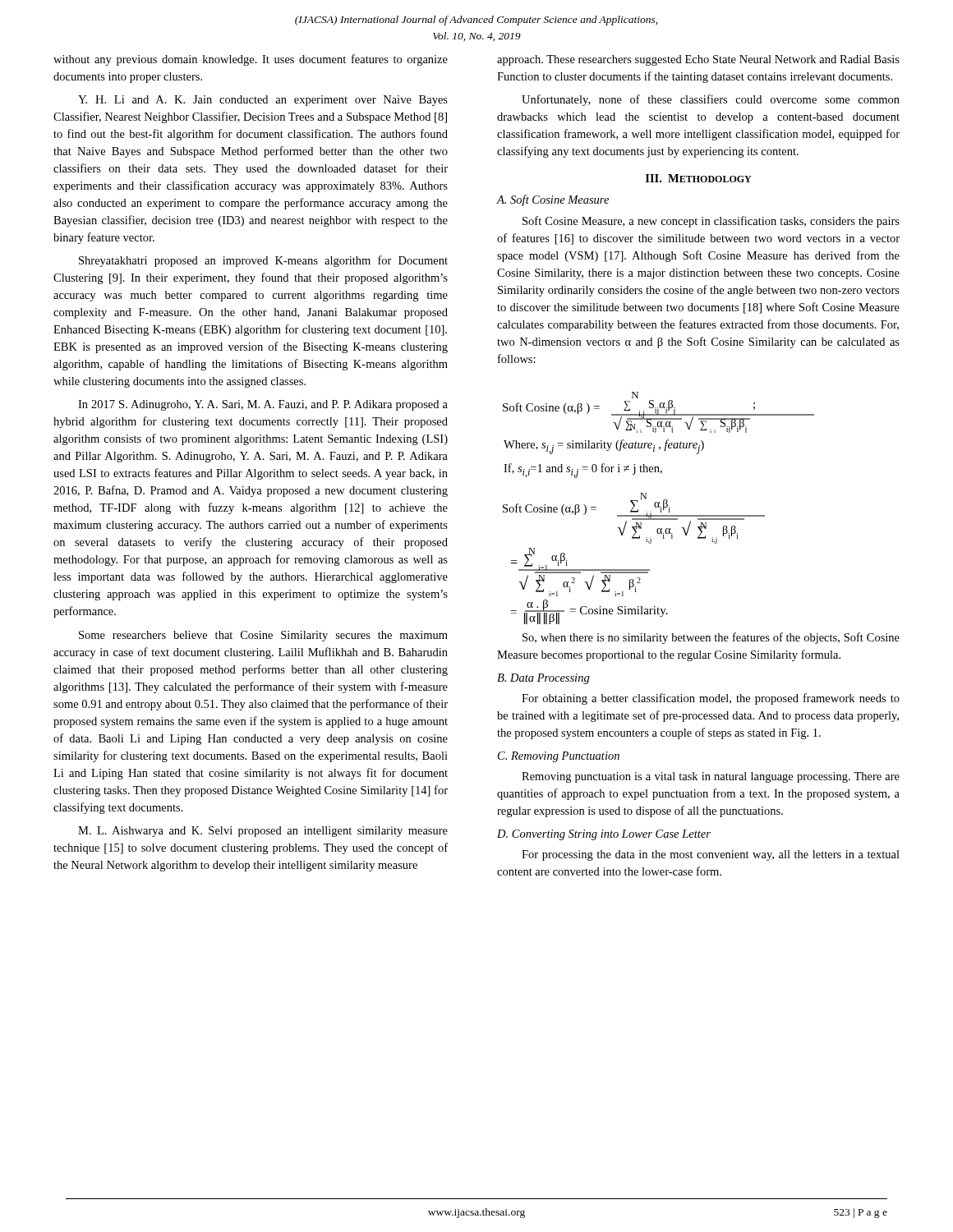Image resolution: width=953 pixels, height=1232 pixels.
Task: Locate the block starting "In 2017 S. Adinugroho,"
Action: pos(251,508)
